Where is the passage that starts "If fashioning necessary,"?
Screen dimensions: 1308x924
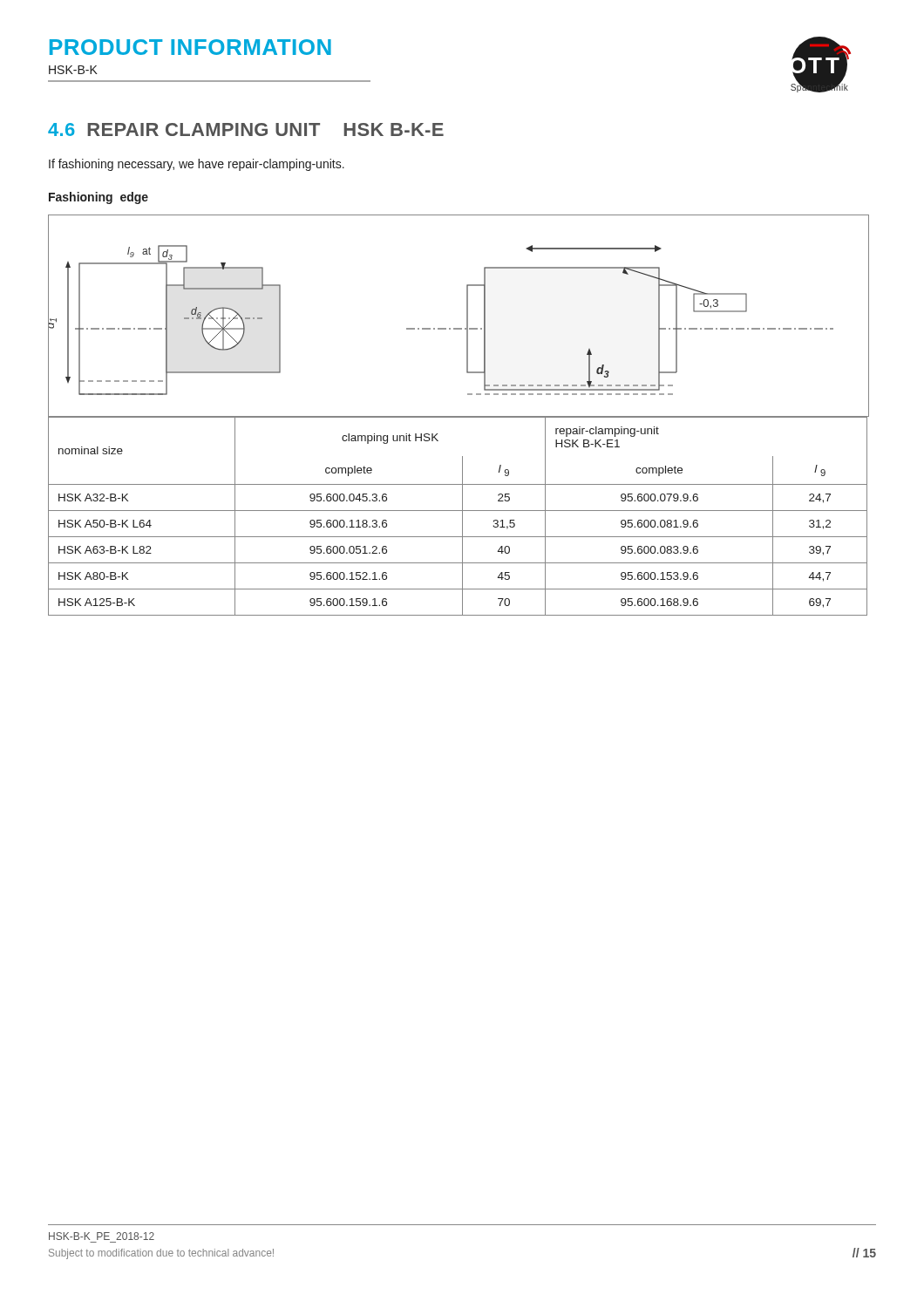coord(196,164)
